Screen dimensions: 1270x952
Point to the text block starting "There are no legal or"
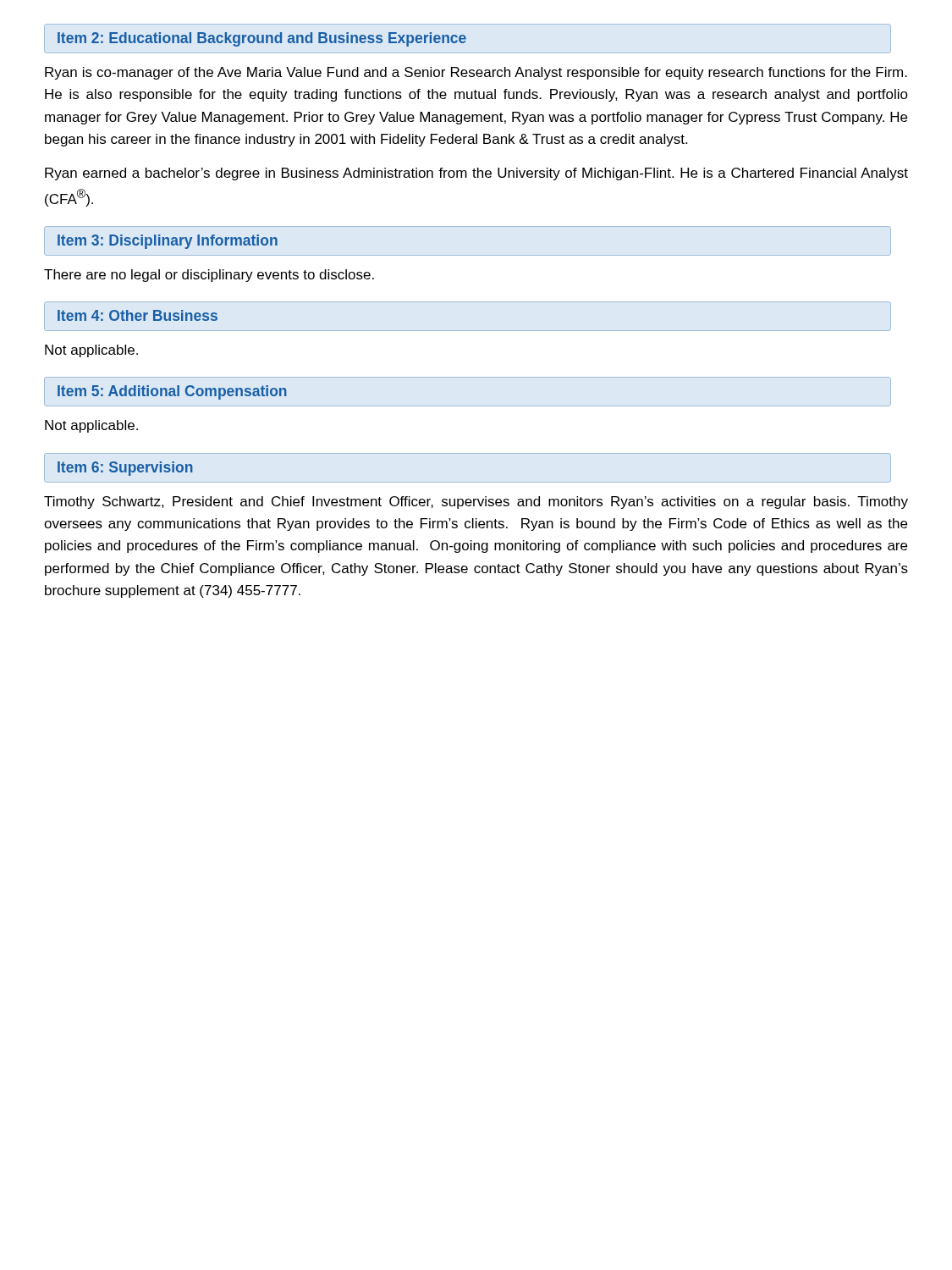point(210,275)
